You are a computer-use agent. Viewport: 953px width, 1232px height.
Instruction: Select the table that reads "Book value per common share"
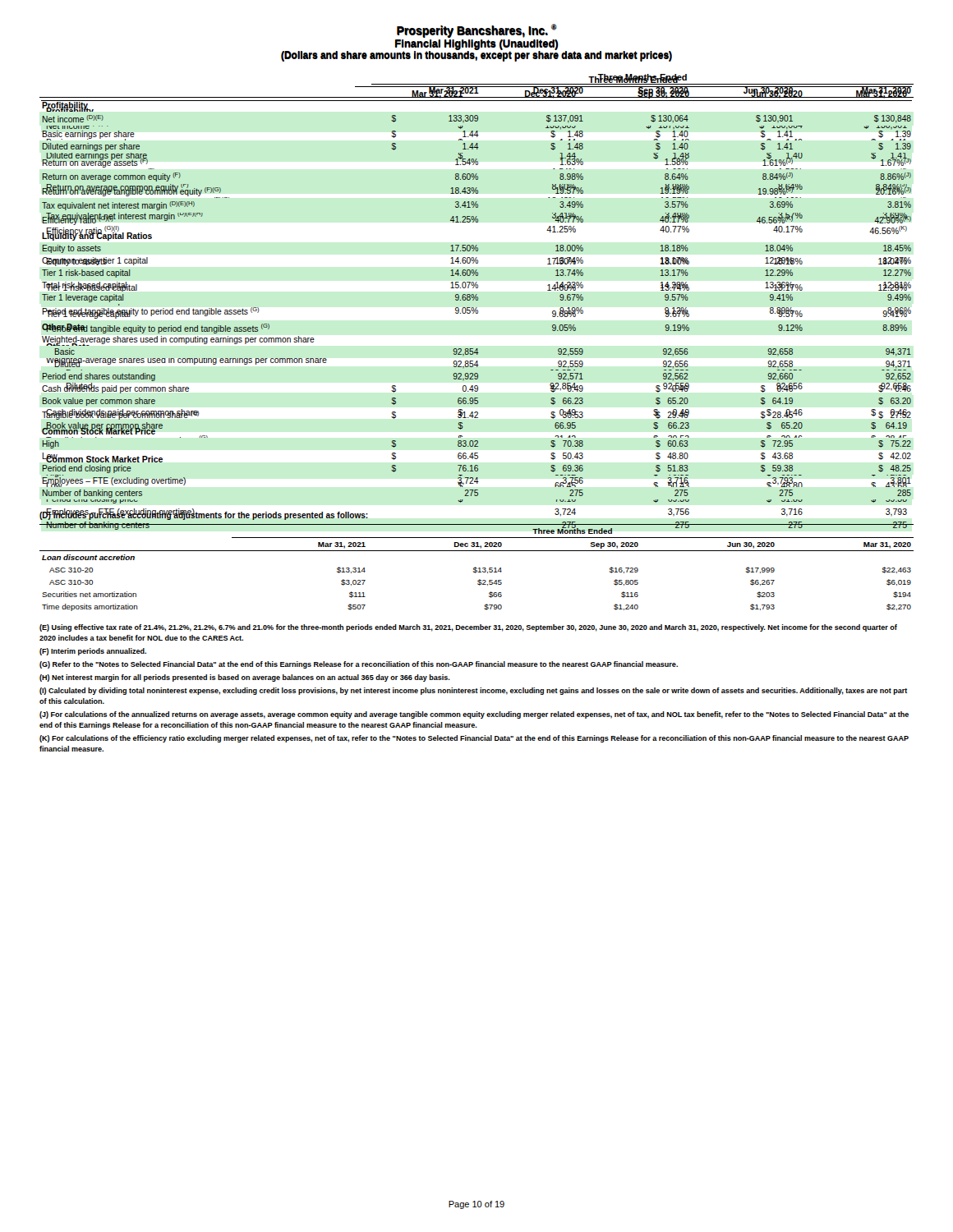476,302
